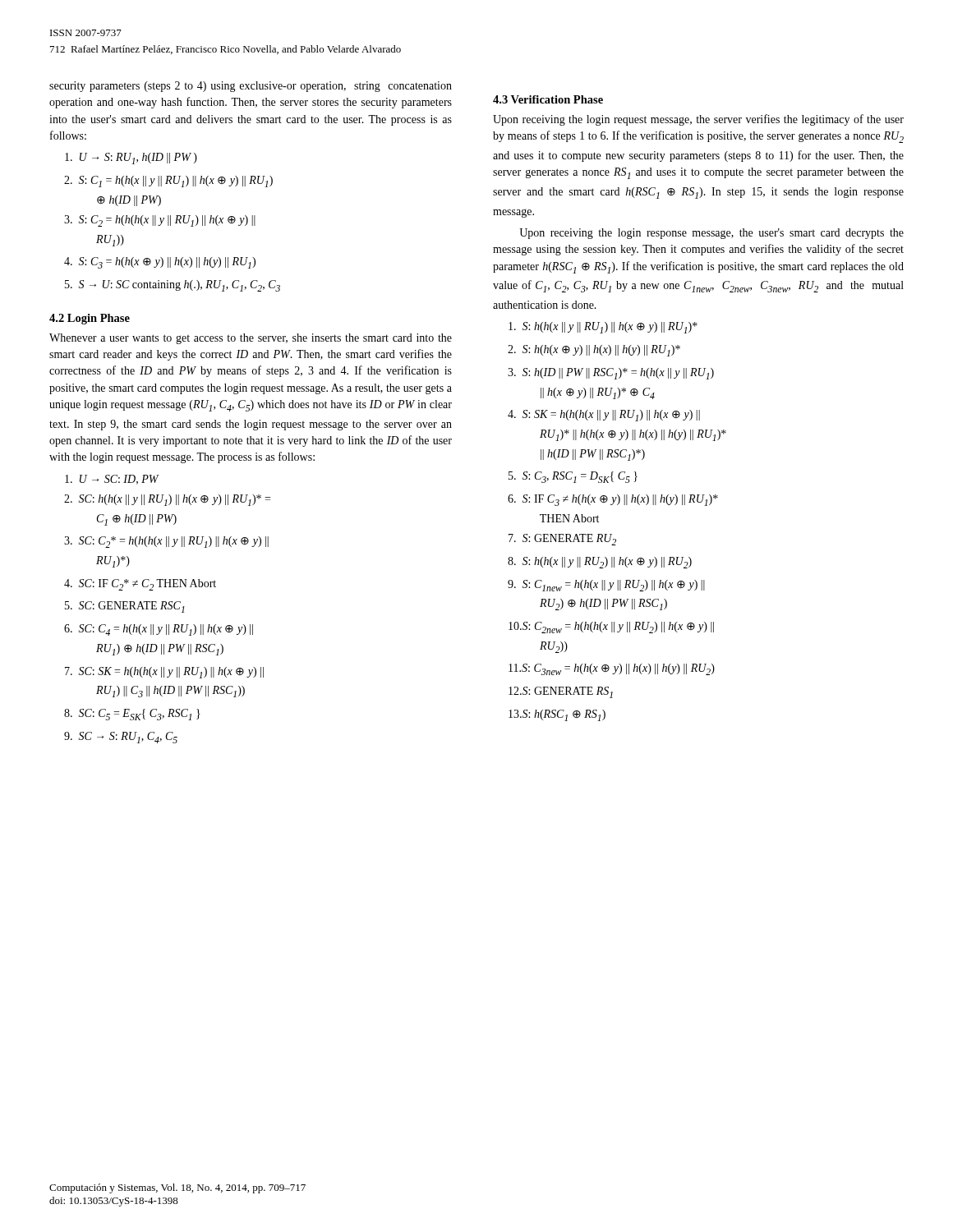Click on the list item that says "U → S: RU1,"
This screenshot has height=1232, width=953.
[x=131, y=159]
